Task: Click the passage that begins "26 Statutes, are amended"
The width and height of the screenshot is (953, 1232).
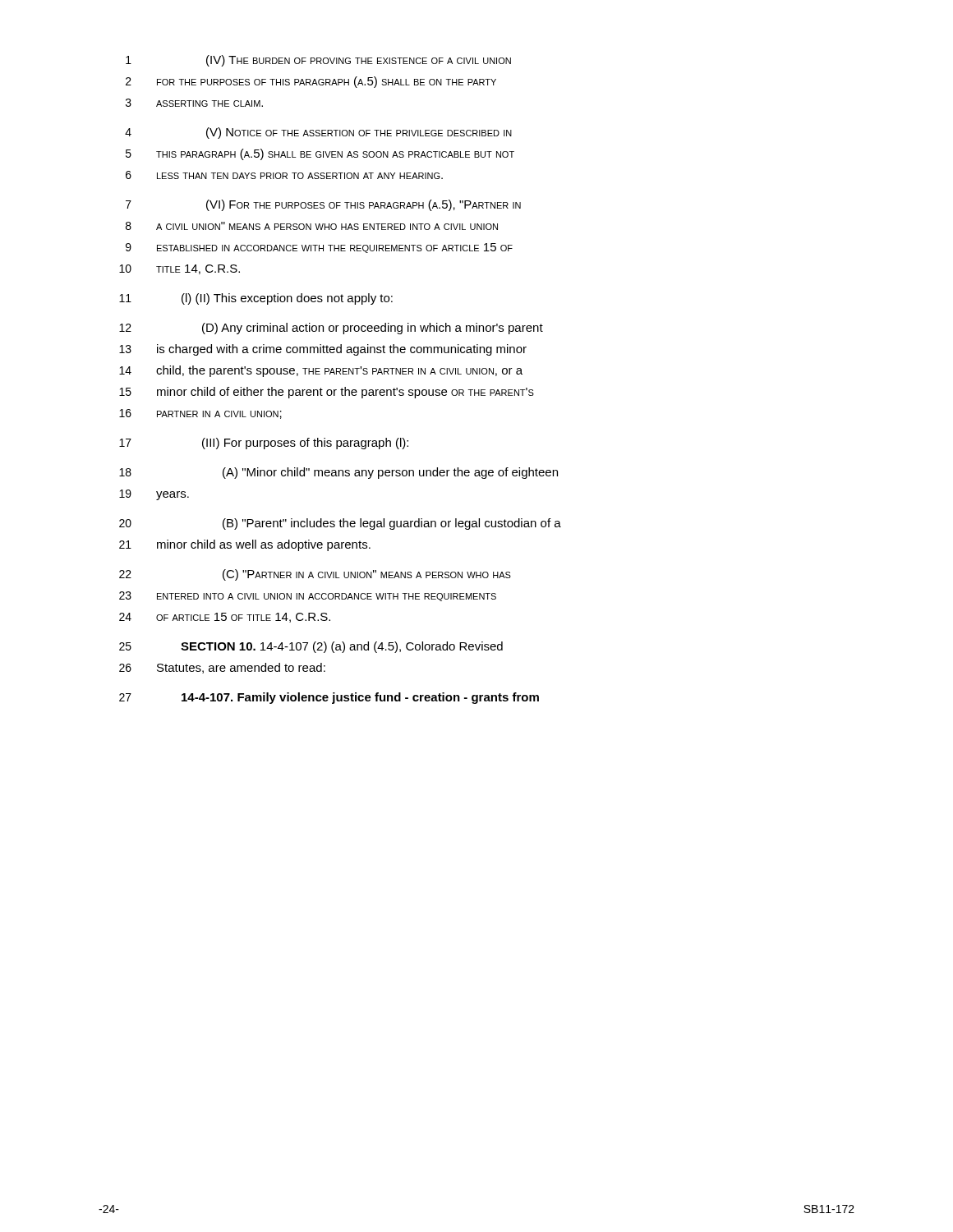Action: 222,668
